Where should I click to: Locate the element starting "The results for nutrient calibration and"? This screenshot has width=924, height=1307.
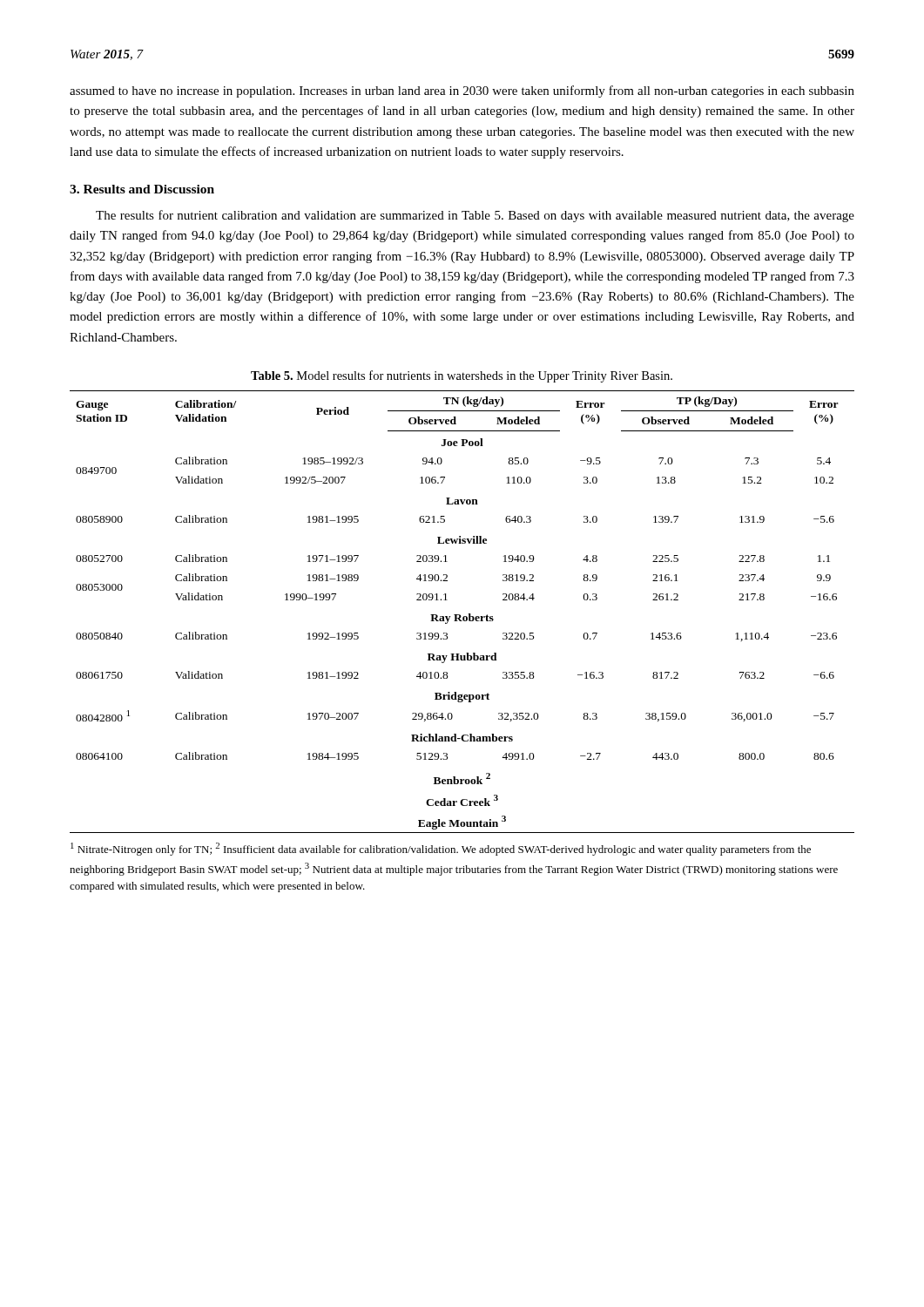click(x=462, y=276)
